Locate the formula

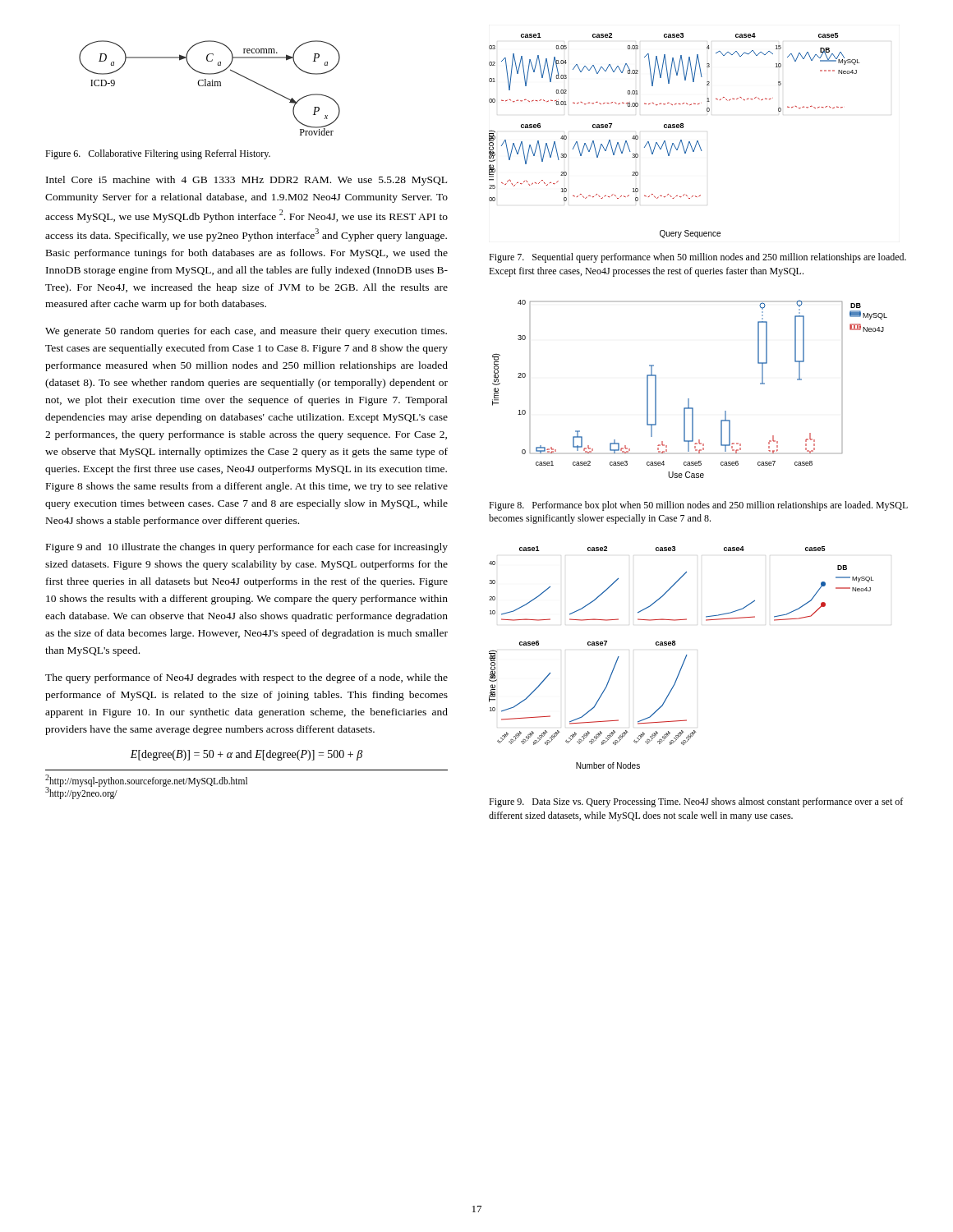click(246, 754)
